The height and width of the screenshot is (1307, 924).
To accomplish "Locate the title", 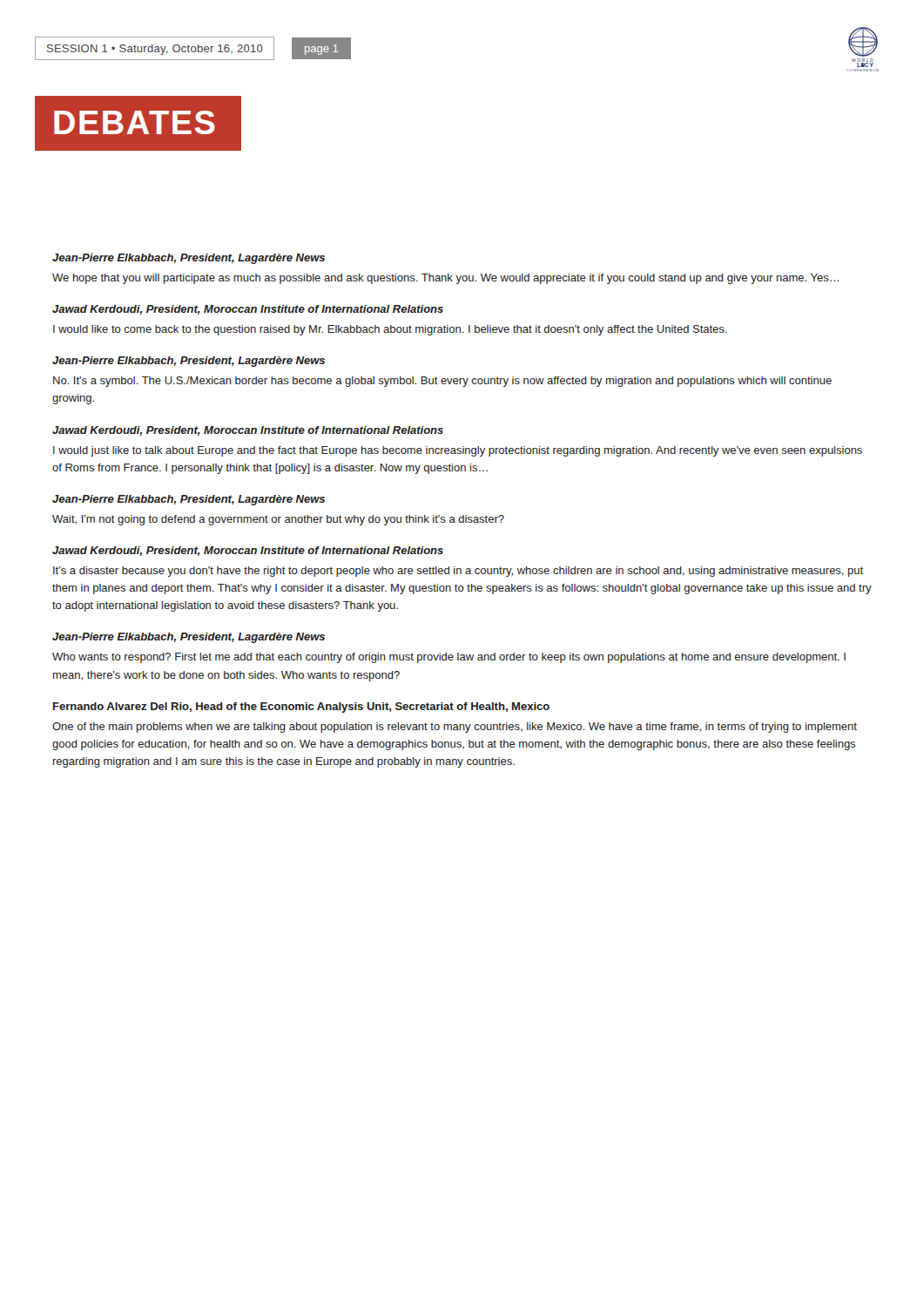I will click(135, 123).
